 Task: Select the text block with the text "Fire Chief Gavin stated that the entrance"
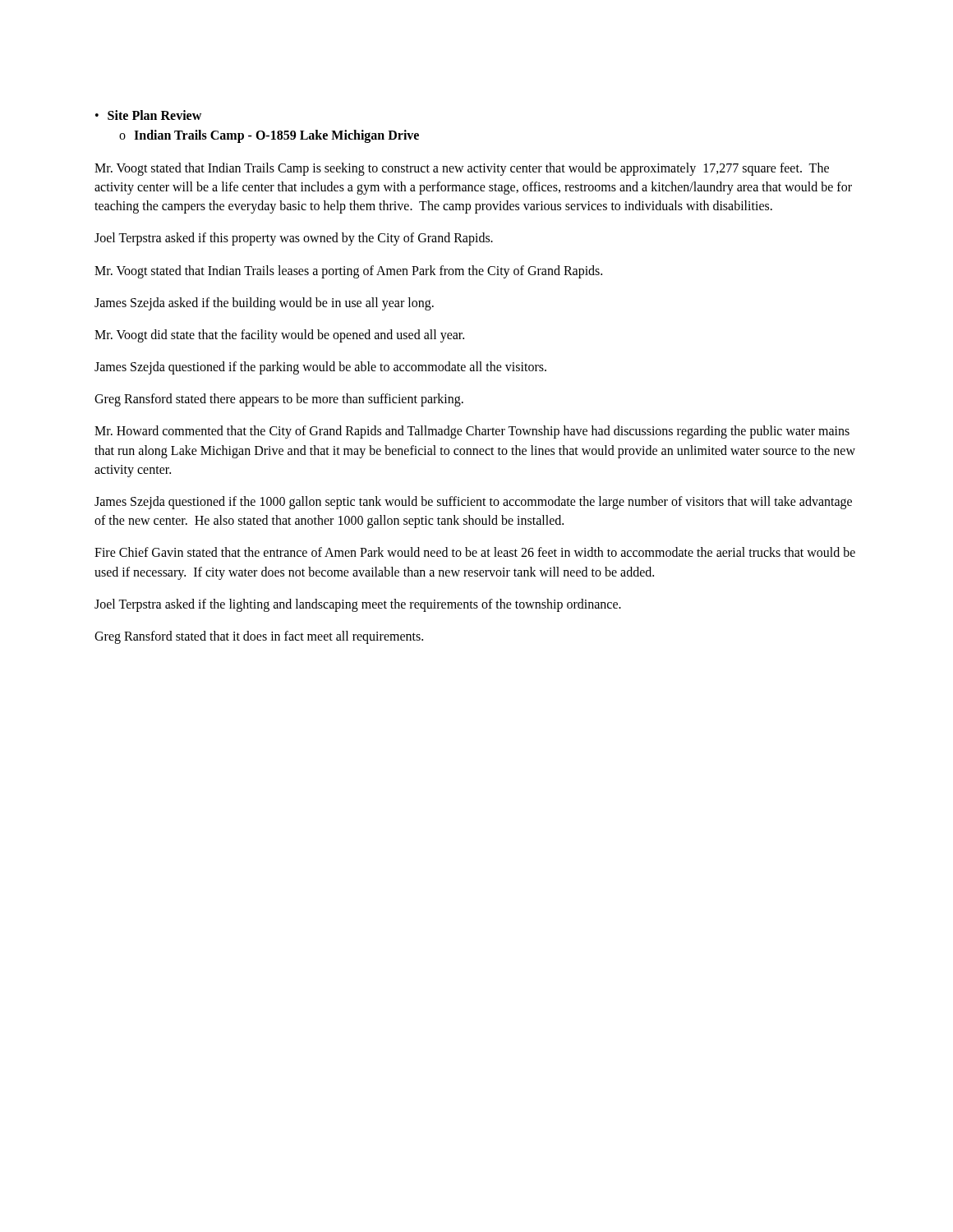(475, 562)
